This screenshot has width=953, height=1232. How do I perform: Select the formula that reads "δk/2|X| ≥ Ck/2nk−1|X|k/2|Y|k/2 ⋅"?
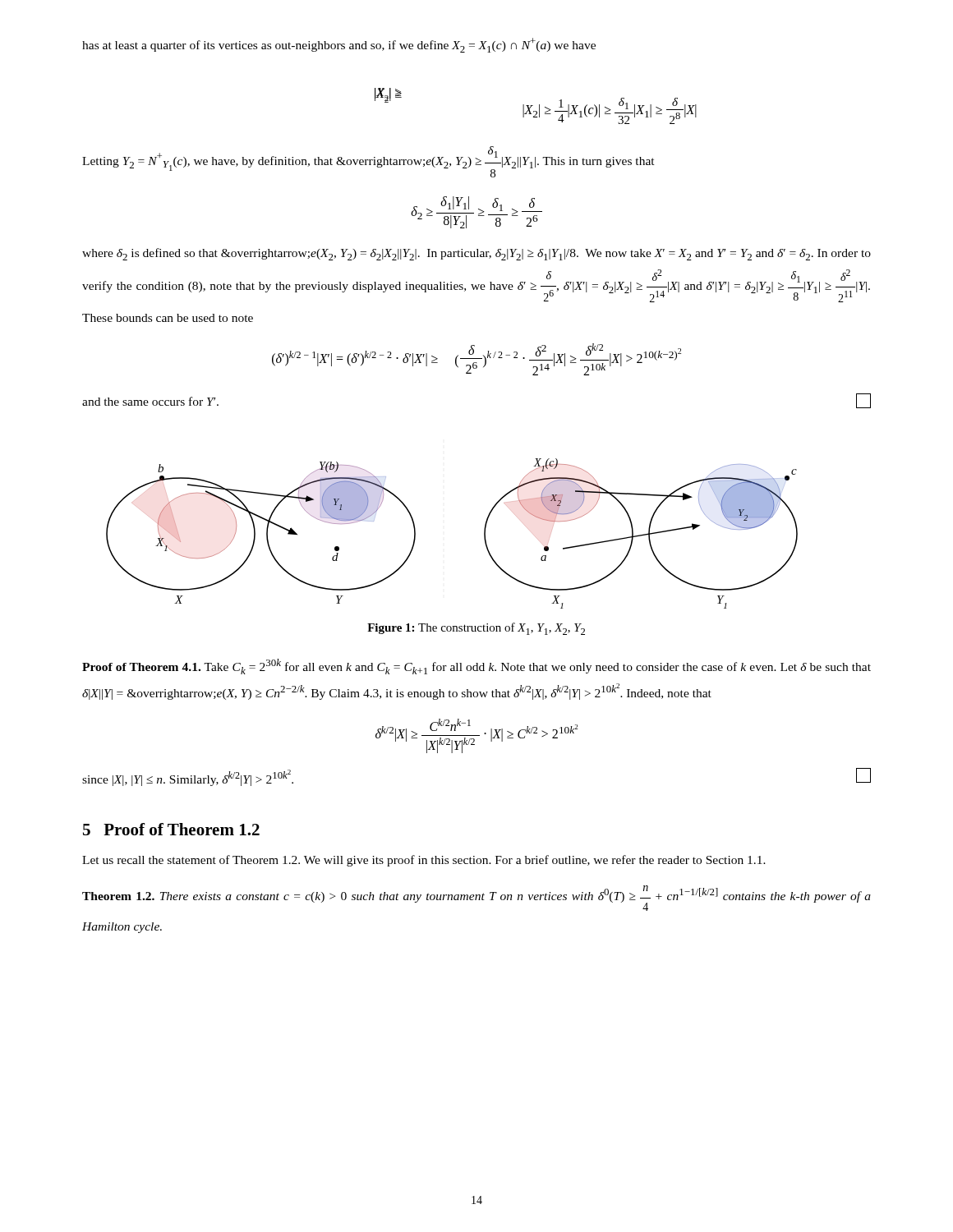(x=476, y=735)
